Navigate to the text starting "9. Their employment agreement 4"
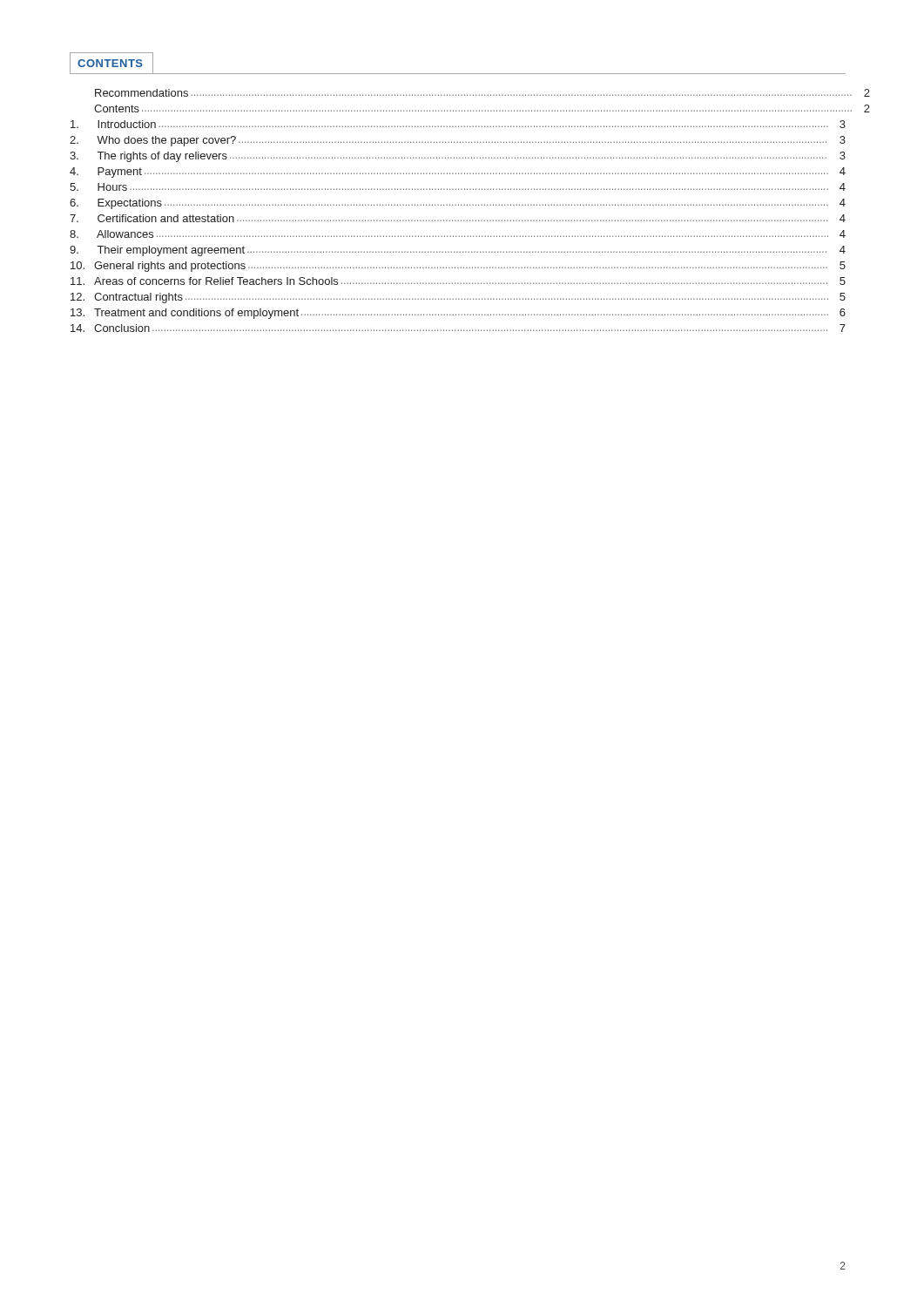Screen dimensions: 1307x924 (x=458, y=250)
